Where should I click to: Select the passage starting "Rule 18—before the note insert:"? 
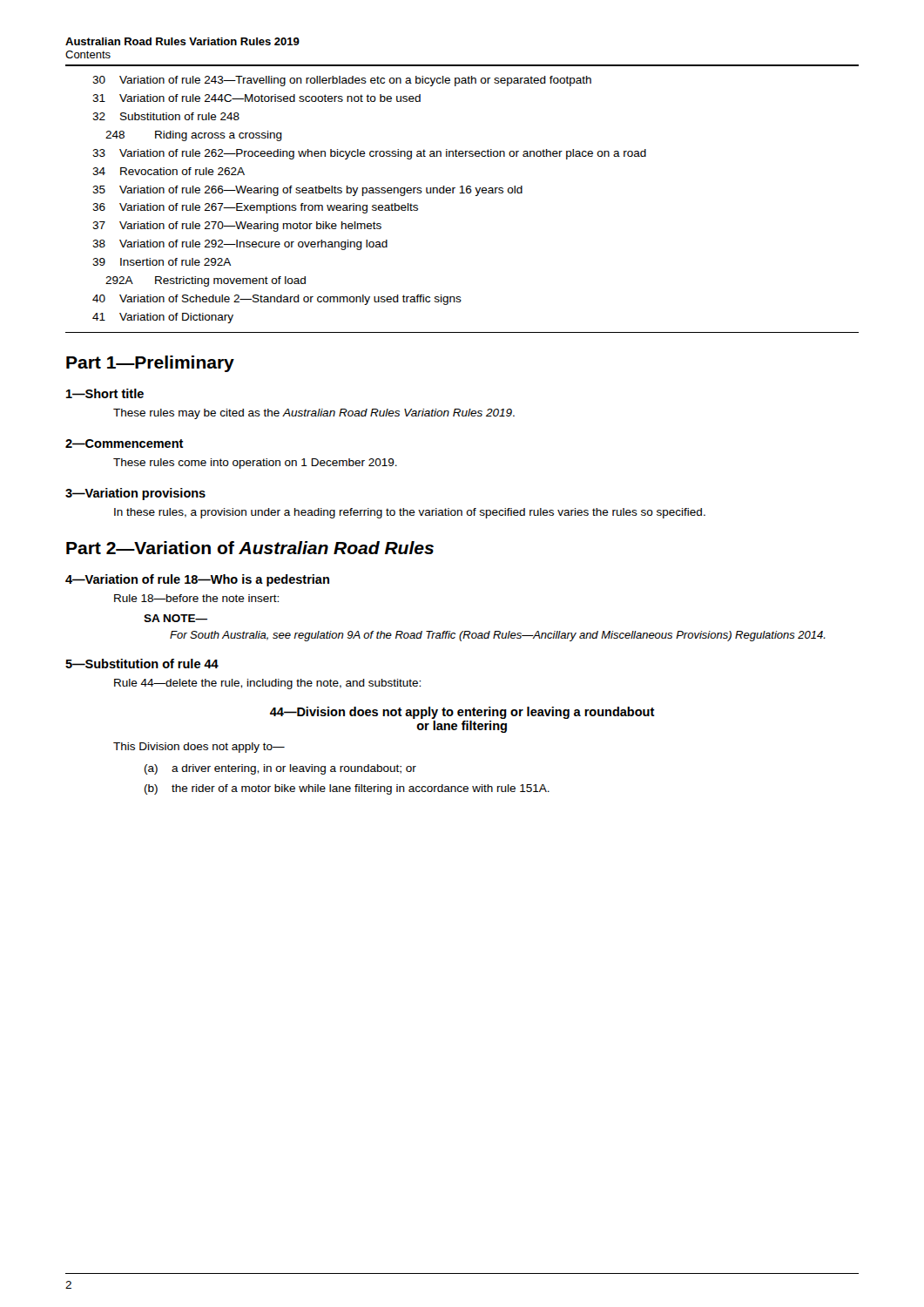click(197, 598)
